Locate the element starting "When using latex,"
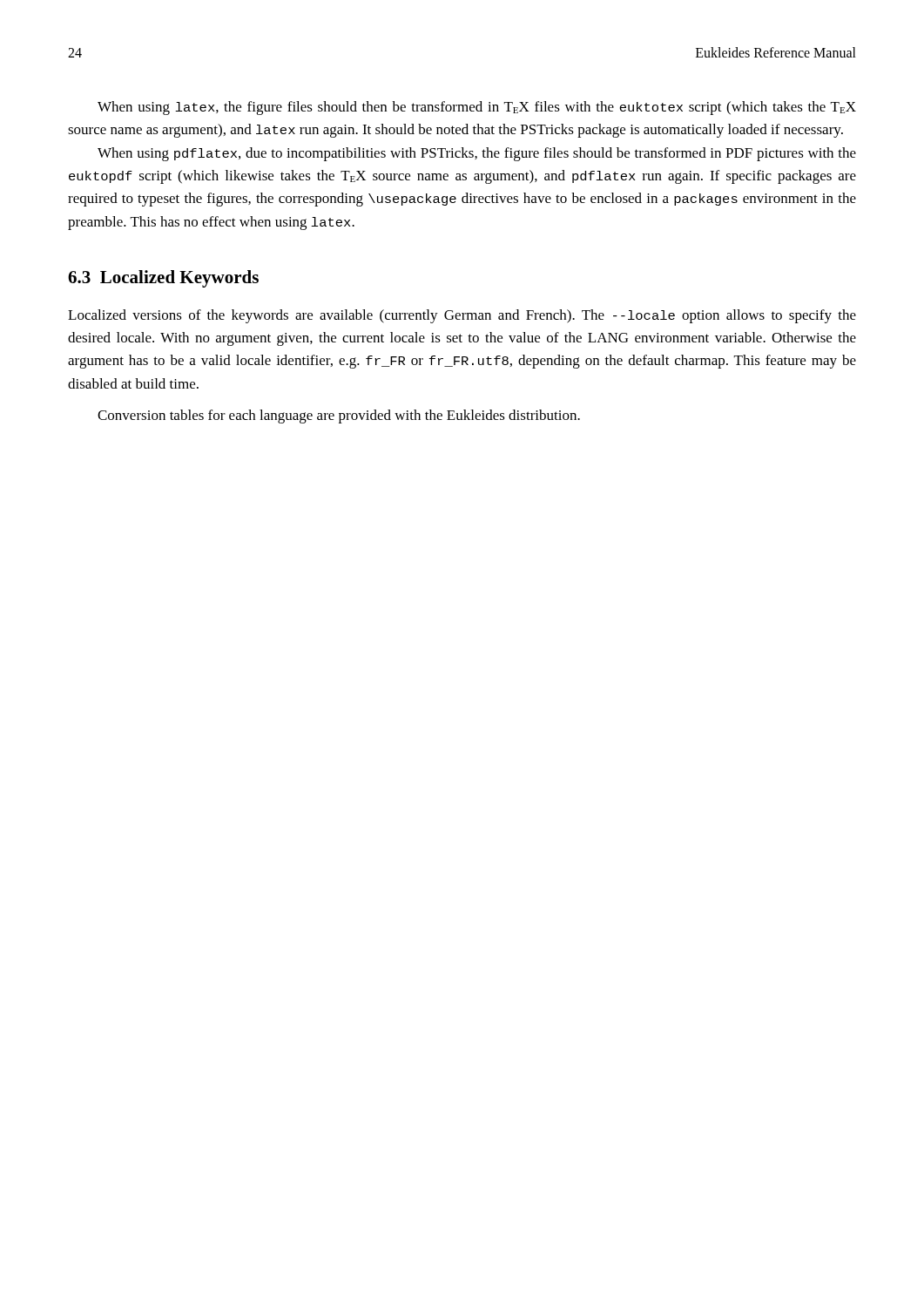924x1307 pixels. pyautogui.click(x=462, y=119)
